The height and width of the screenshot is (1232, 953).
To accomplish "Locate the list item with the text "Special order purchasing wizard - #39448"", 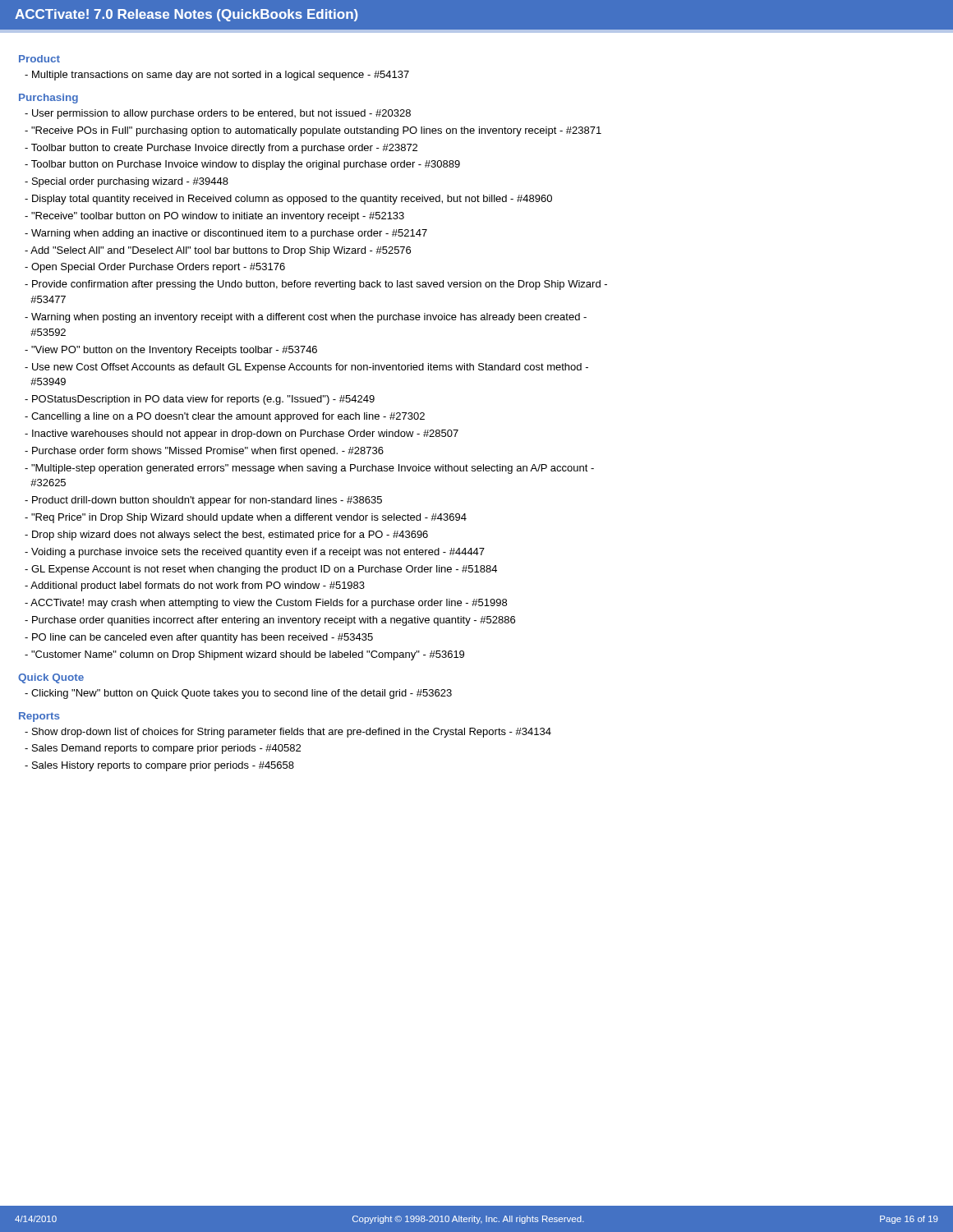I will (x=126, y=181).
